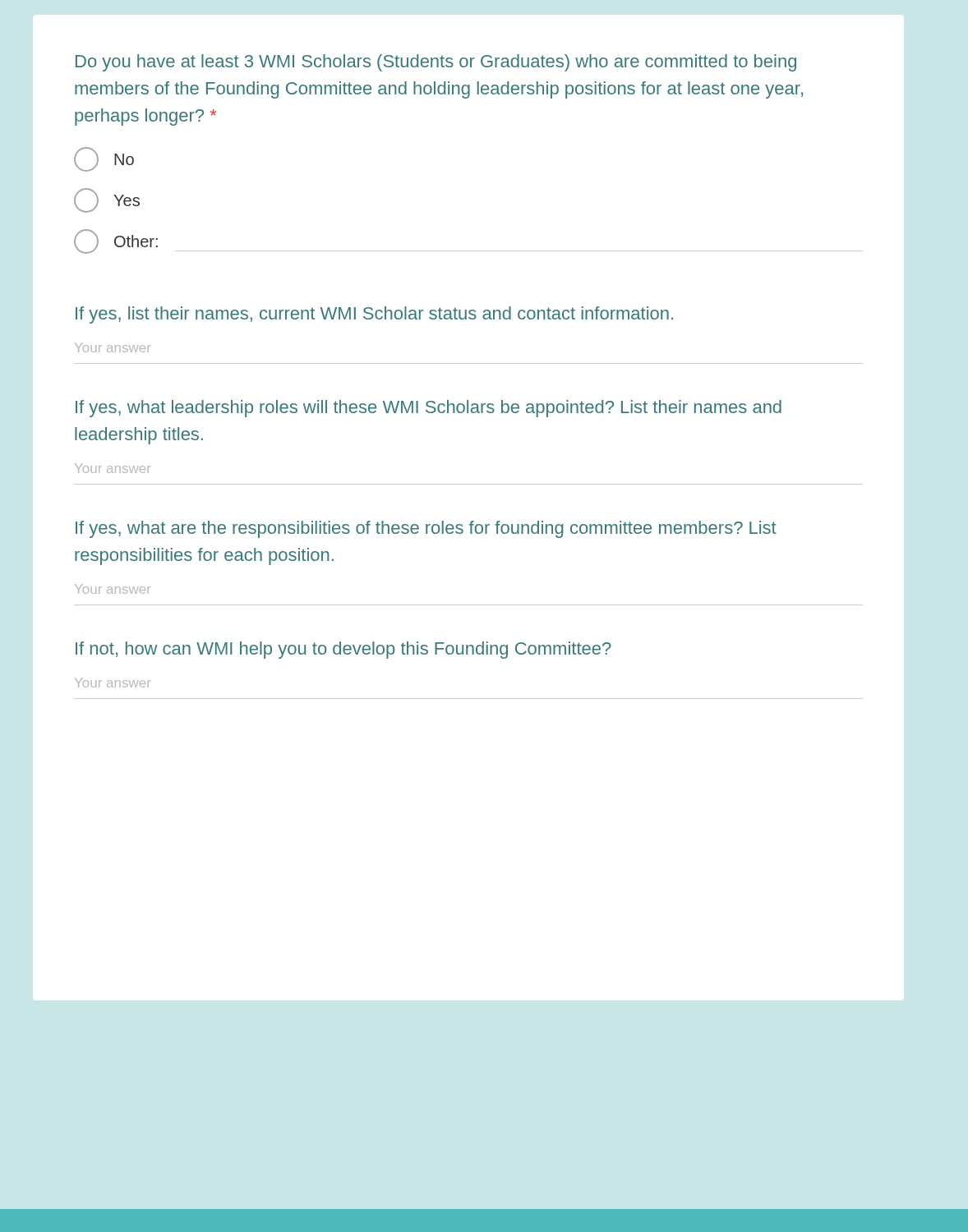The width and height of the screenshot is (968, 1232).
Task: Locate the text starting "If not, how can"
Action: (x=468, y=648)
